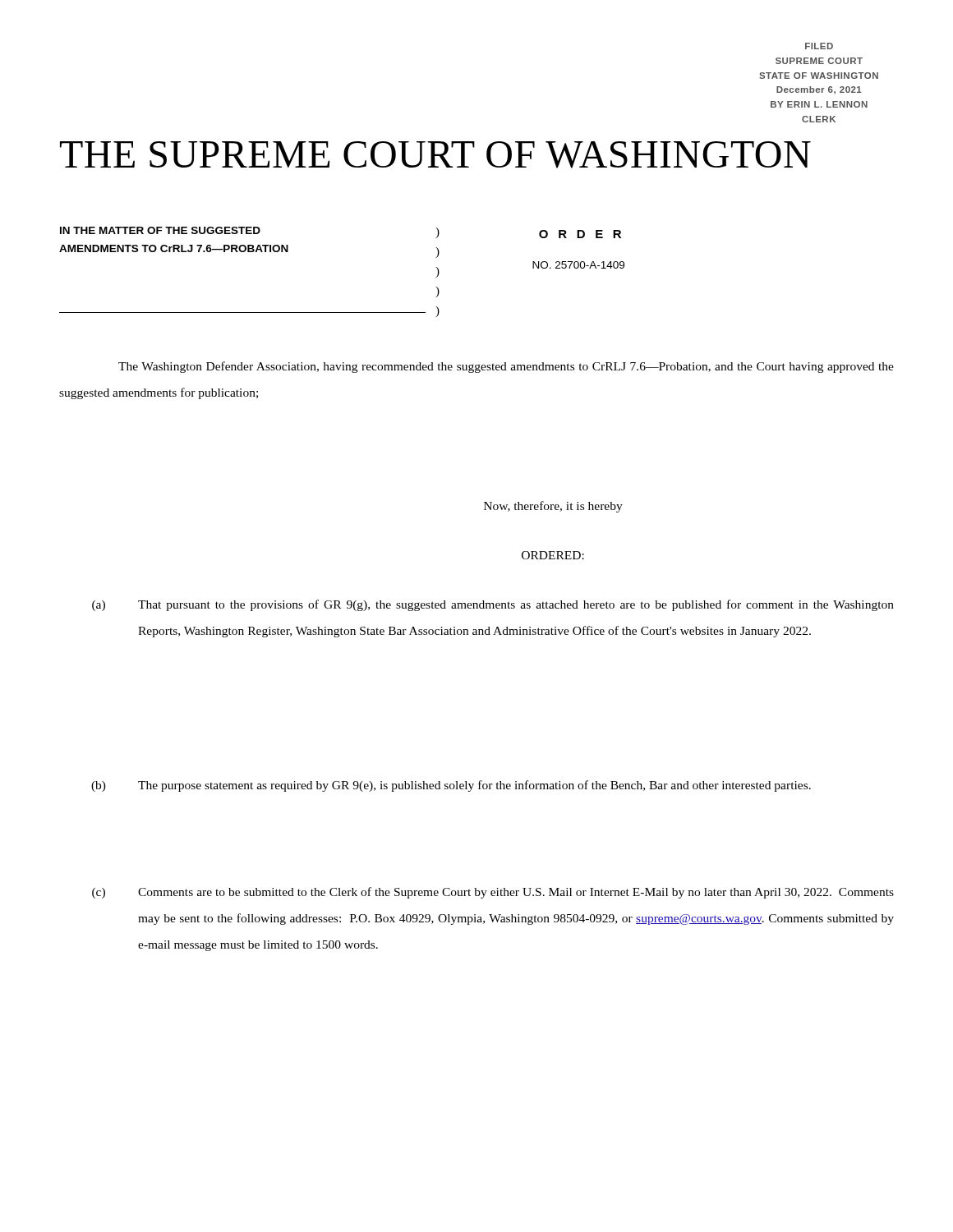
Task: Where is the passage that starts "IN THE MATTER OF"?
Action: [x=256, y=240]
